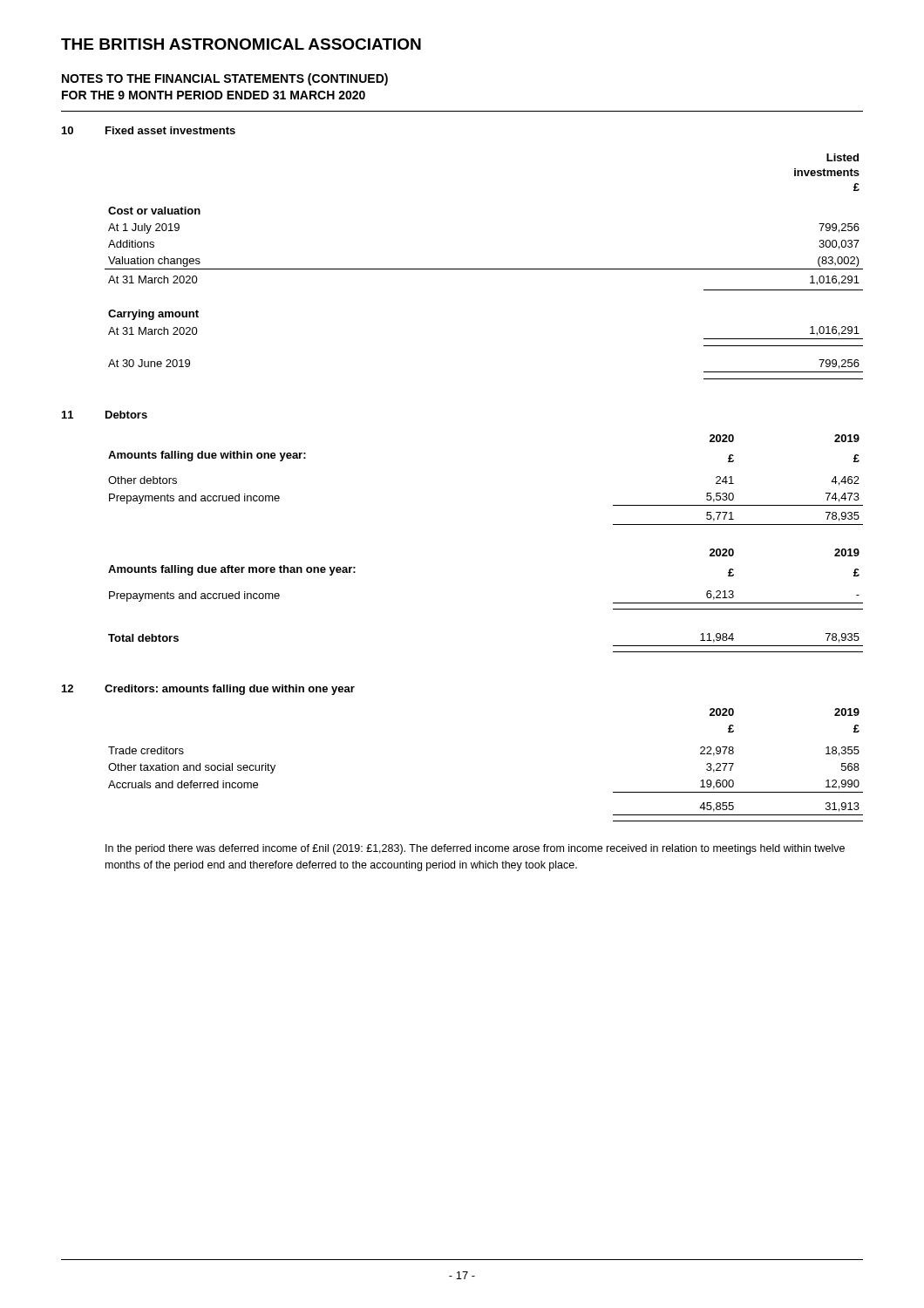The image size is (924, 1308).
Task: Click on the section header that says "12 Creditors: amounts"
Action: pos(208,690)
